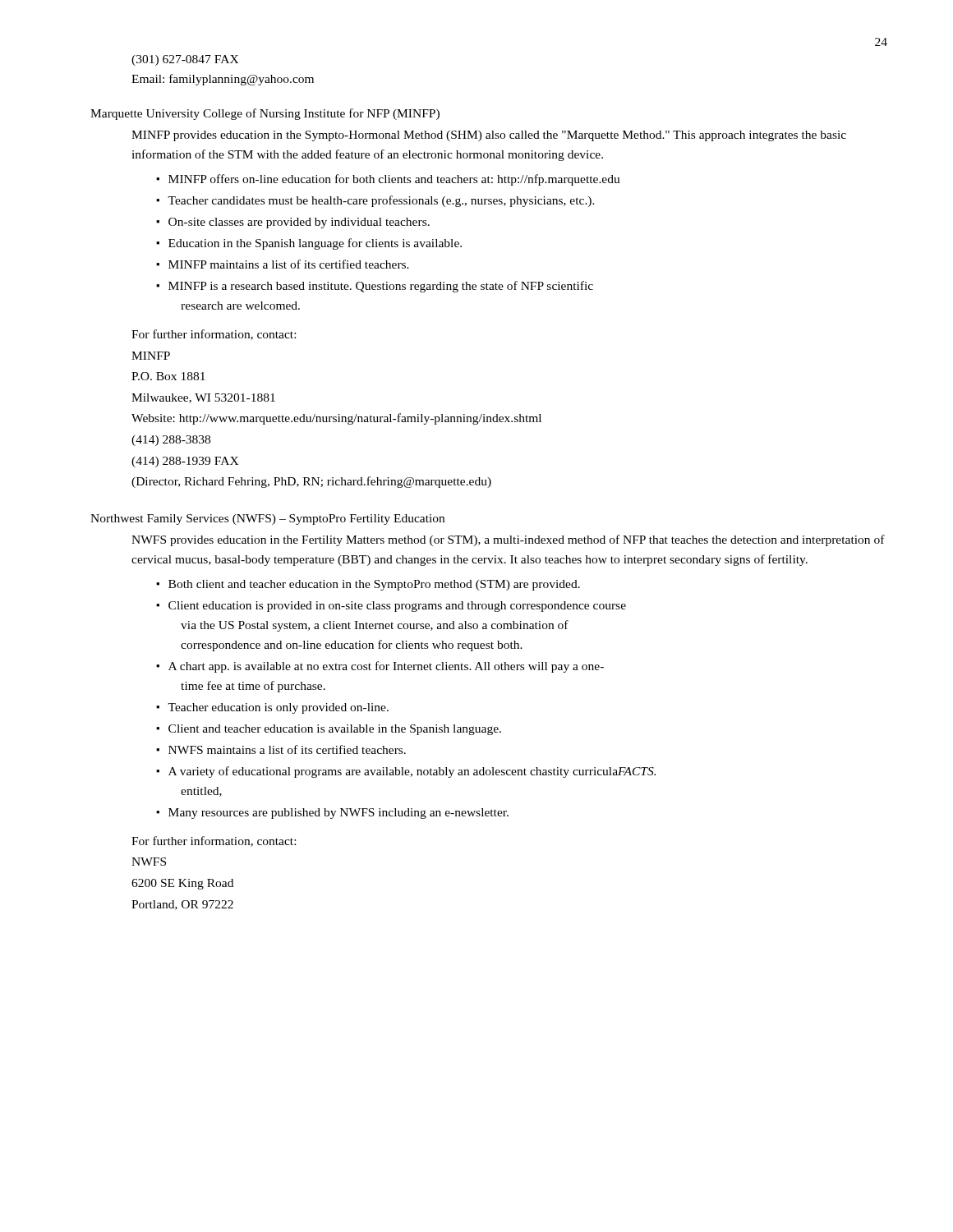
Task: Point to "(301) 627-0847 FAX Email: familyplanning@yahoo.com"
Action: coord(223,69)
